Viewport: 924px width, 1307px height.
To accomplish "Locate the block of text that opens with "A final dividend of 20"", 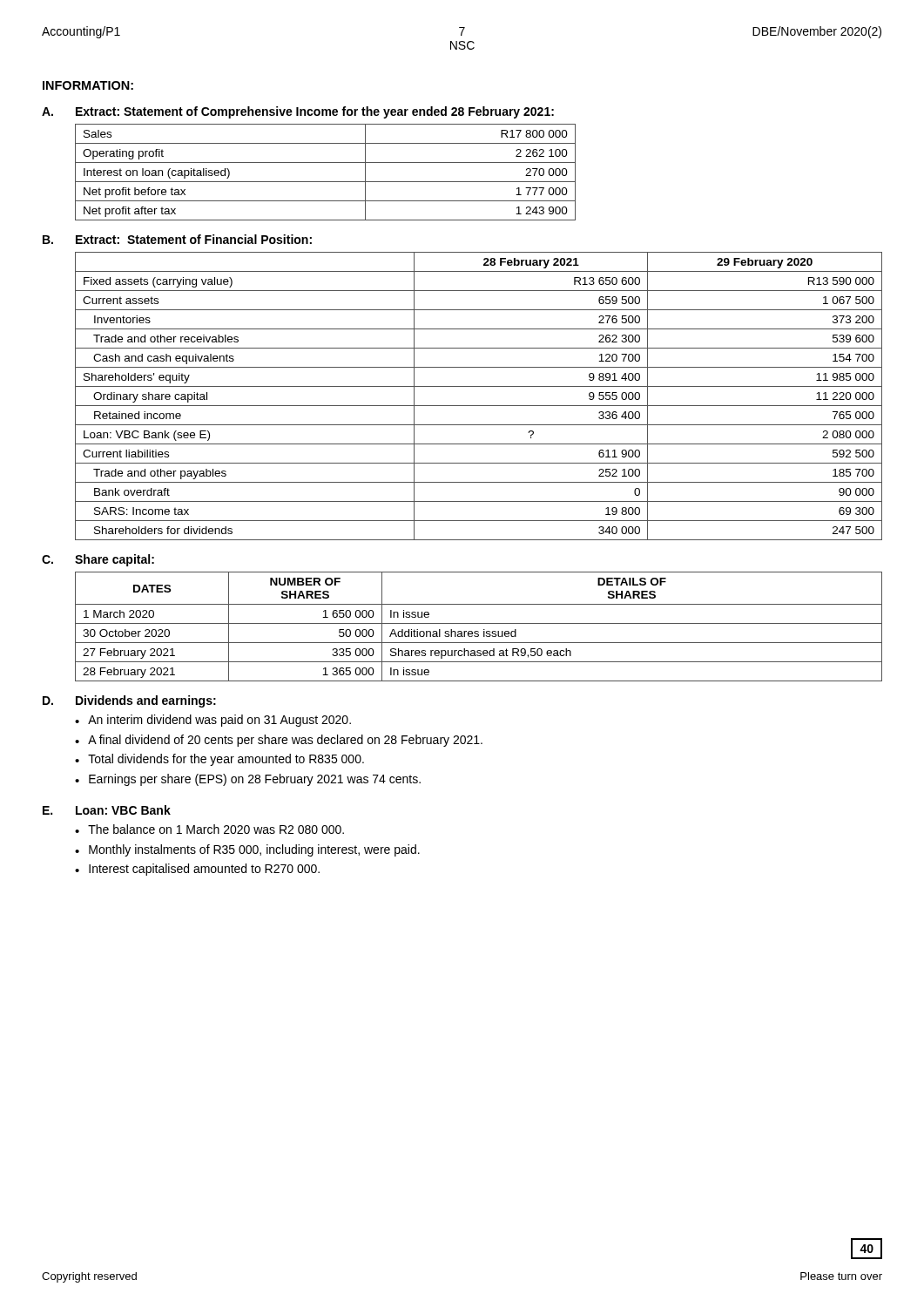I will tap(286, 739).
